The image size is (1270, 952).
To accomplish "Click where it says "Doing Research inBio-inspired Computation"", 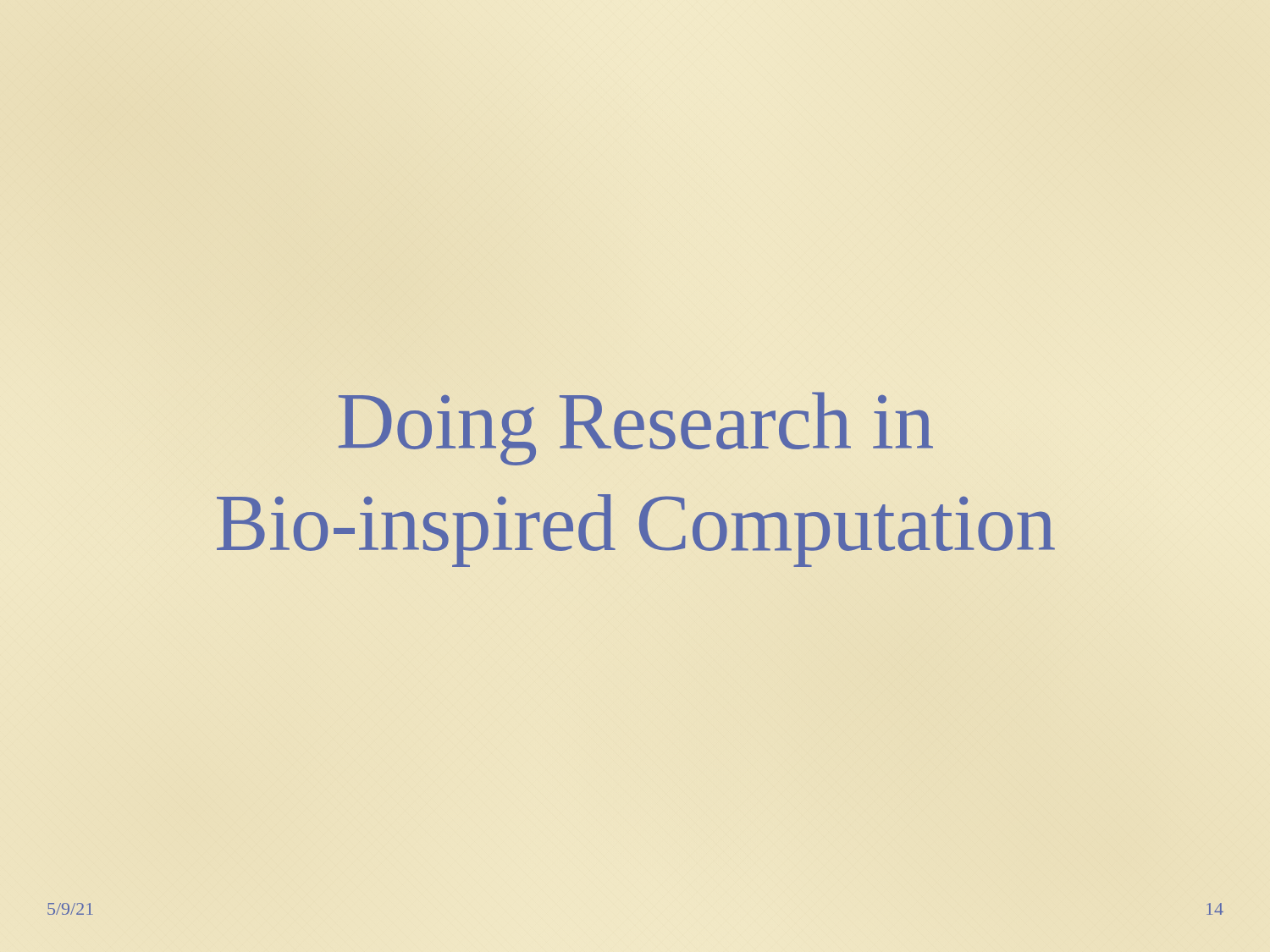I will point(635,472).
